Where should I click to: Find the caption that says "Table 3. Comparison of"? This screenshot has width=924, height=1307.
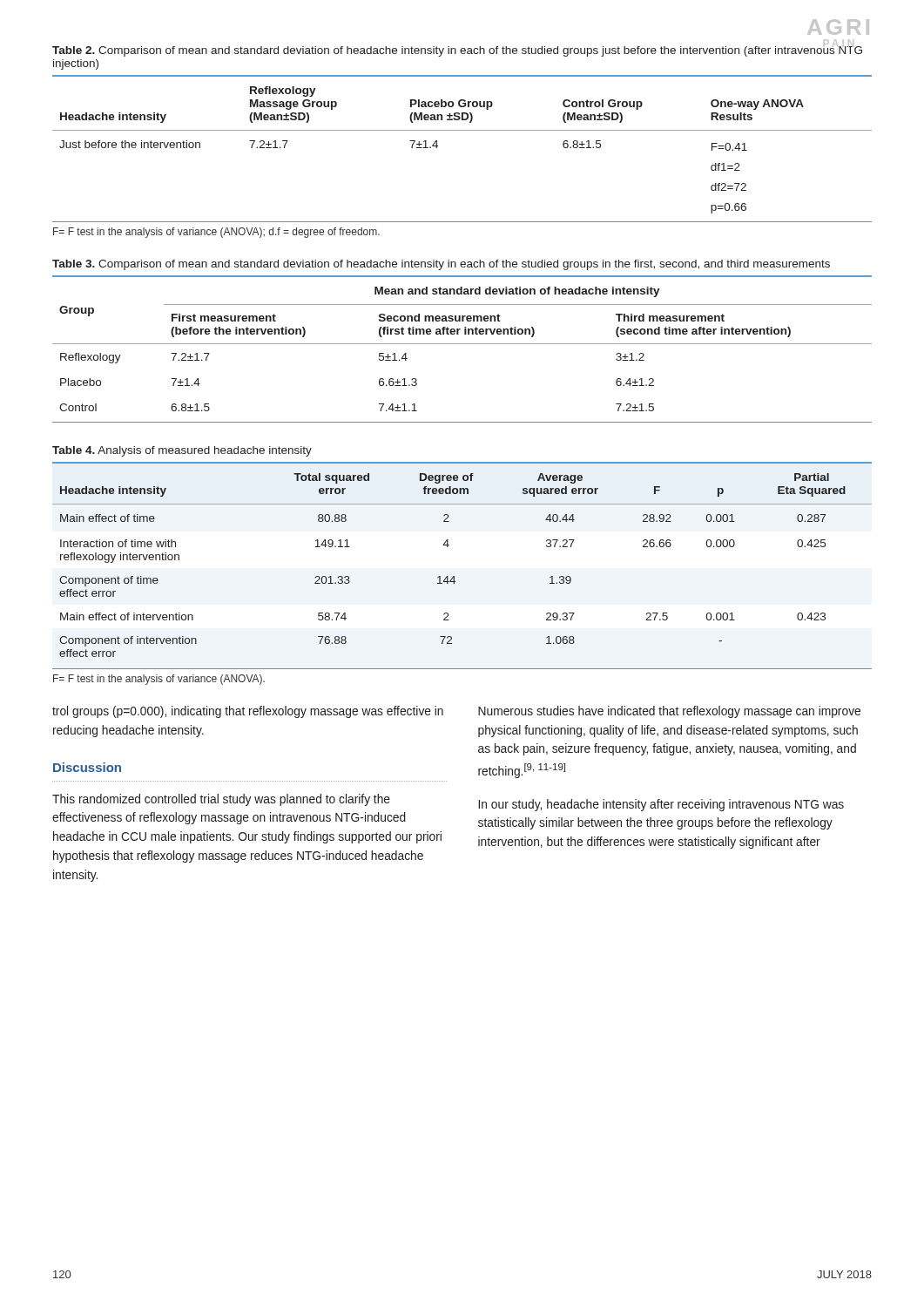pyautogui.click(x=441, y=263)
